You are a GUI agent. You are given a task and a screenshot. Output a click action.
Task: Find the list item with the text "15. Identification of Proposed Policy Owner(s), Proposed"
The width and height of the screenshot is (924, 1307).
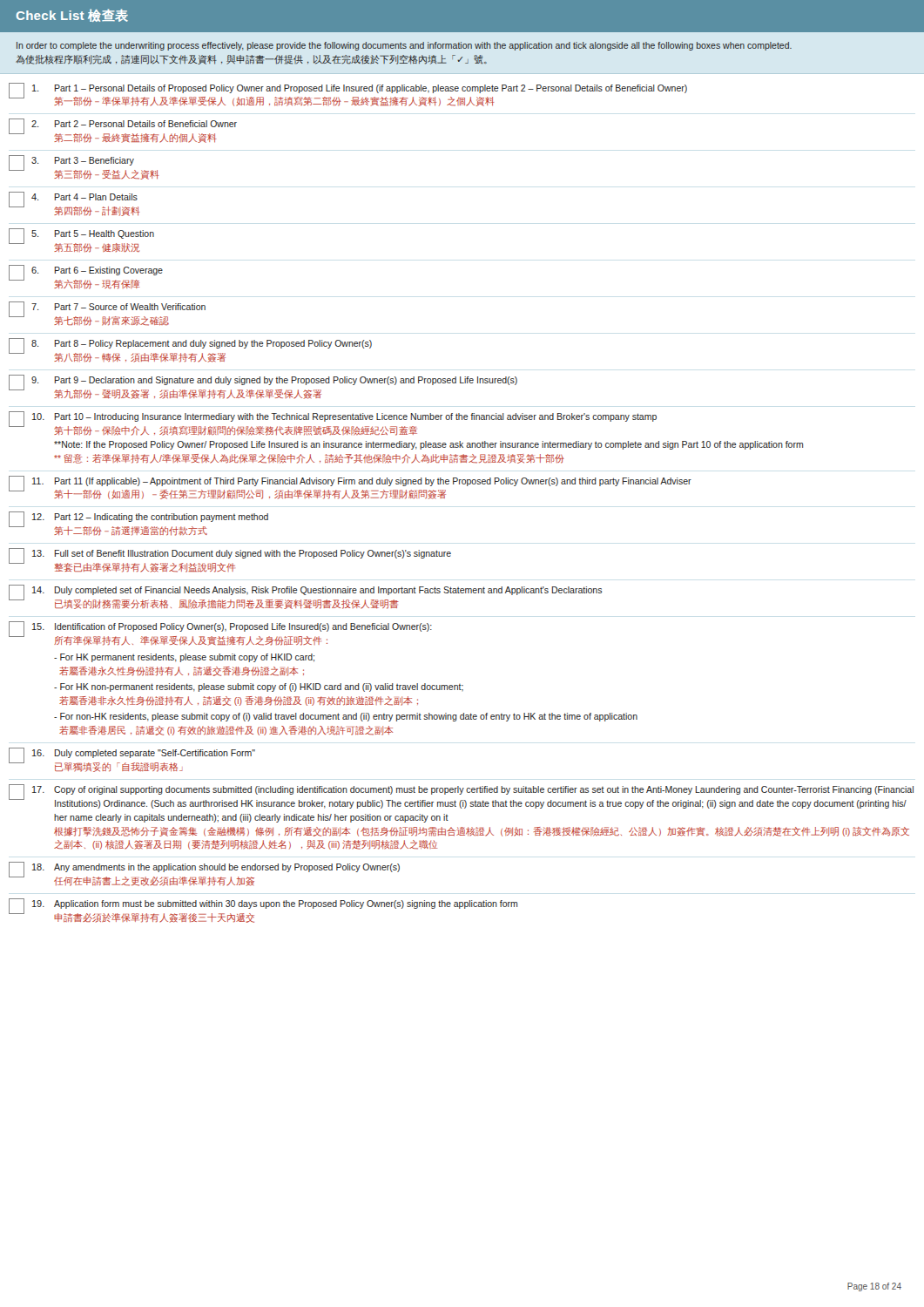462,679
